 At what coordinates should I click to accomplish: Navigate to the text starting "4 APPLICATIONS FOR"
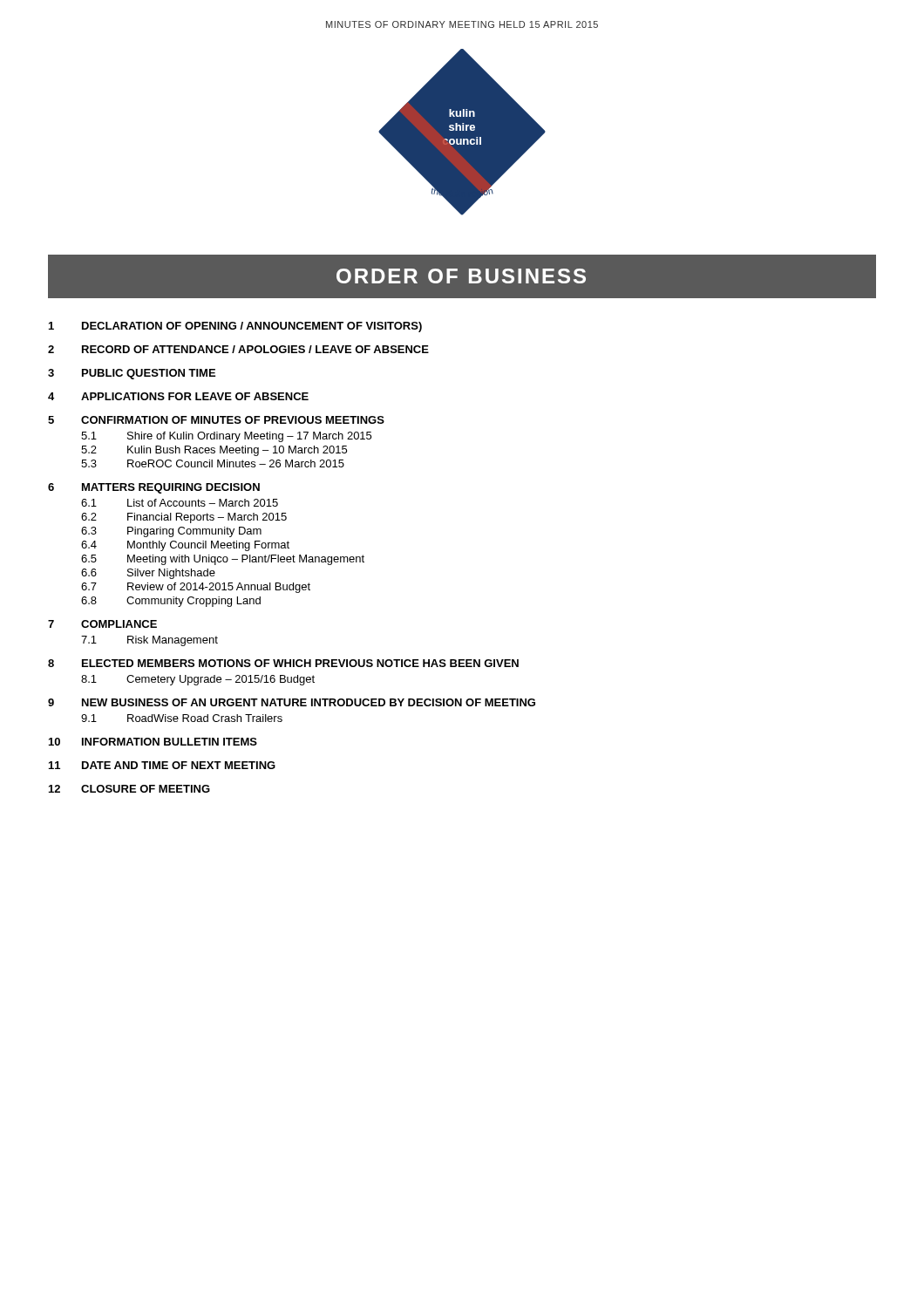point(178,396)
